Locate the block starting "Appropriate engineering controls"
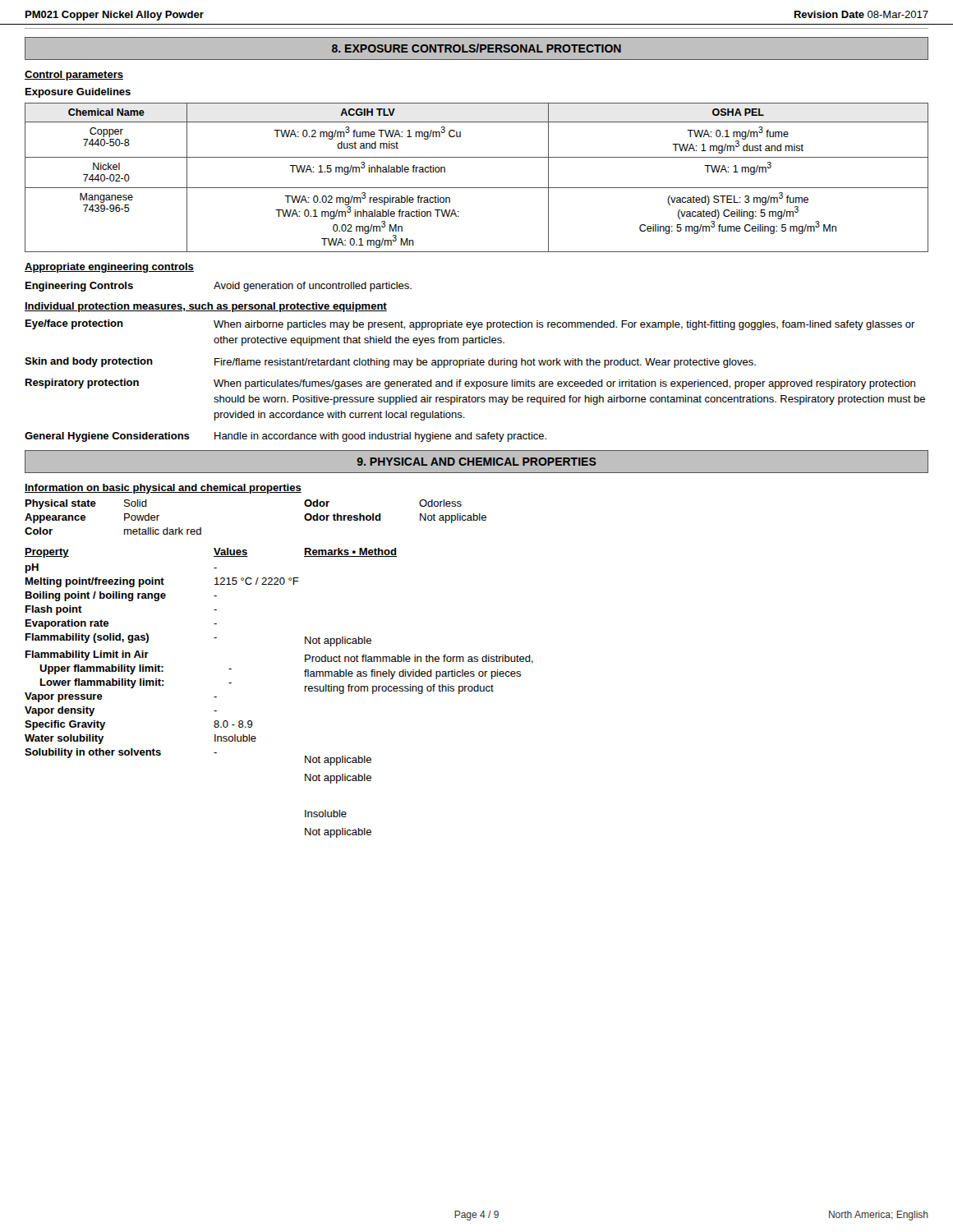Image resolution: width=953 pixels, height=1232 pixels. click(x=109, y=266)
